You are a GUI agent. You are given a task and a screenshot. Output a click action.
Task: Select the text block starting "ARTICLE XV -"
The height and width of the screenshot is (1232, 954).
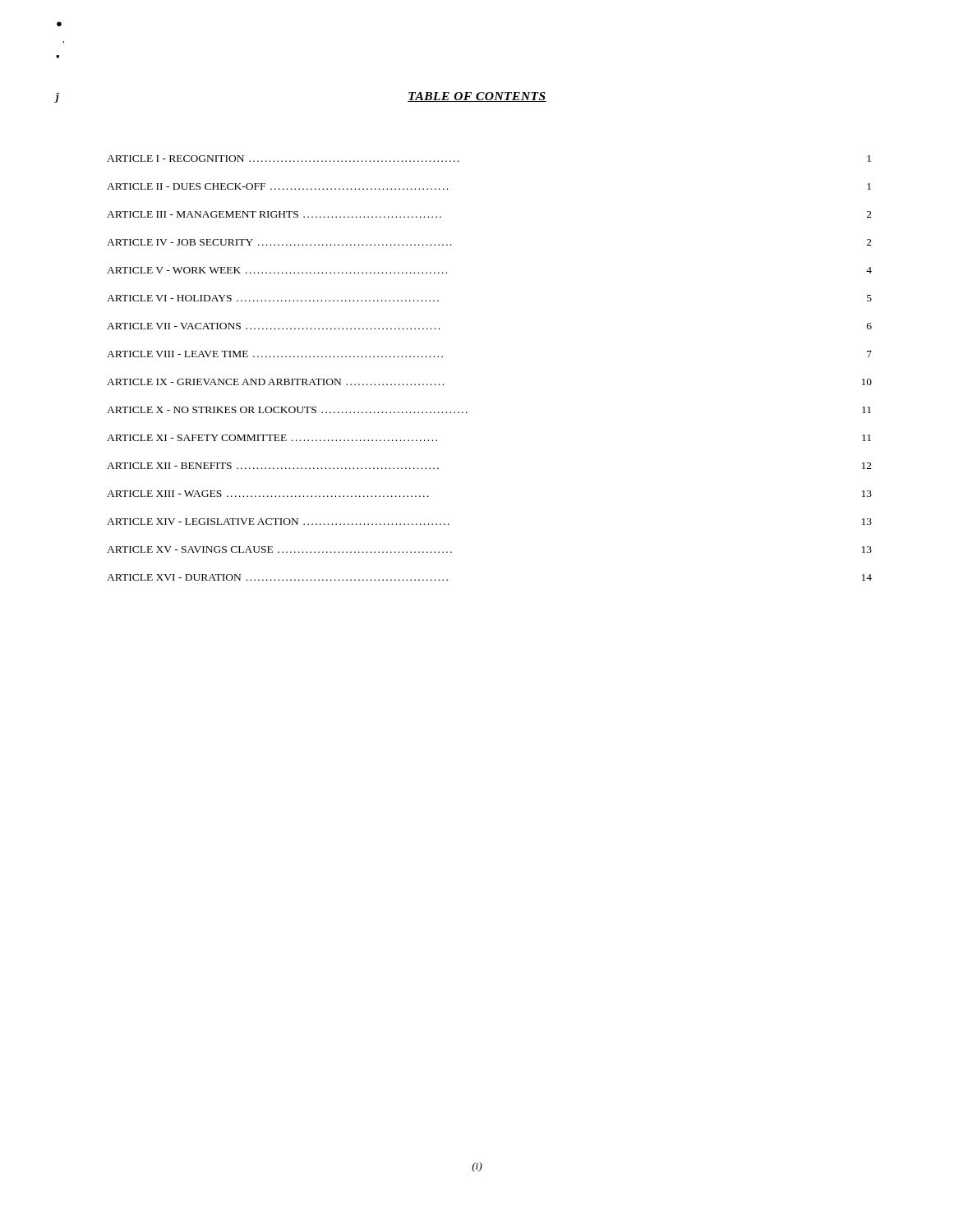point(195,548)
